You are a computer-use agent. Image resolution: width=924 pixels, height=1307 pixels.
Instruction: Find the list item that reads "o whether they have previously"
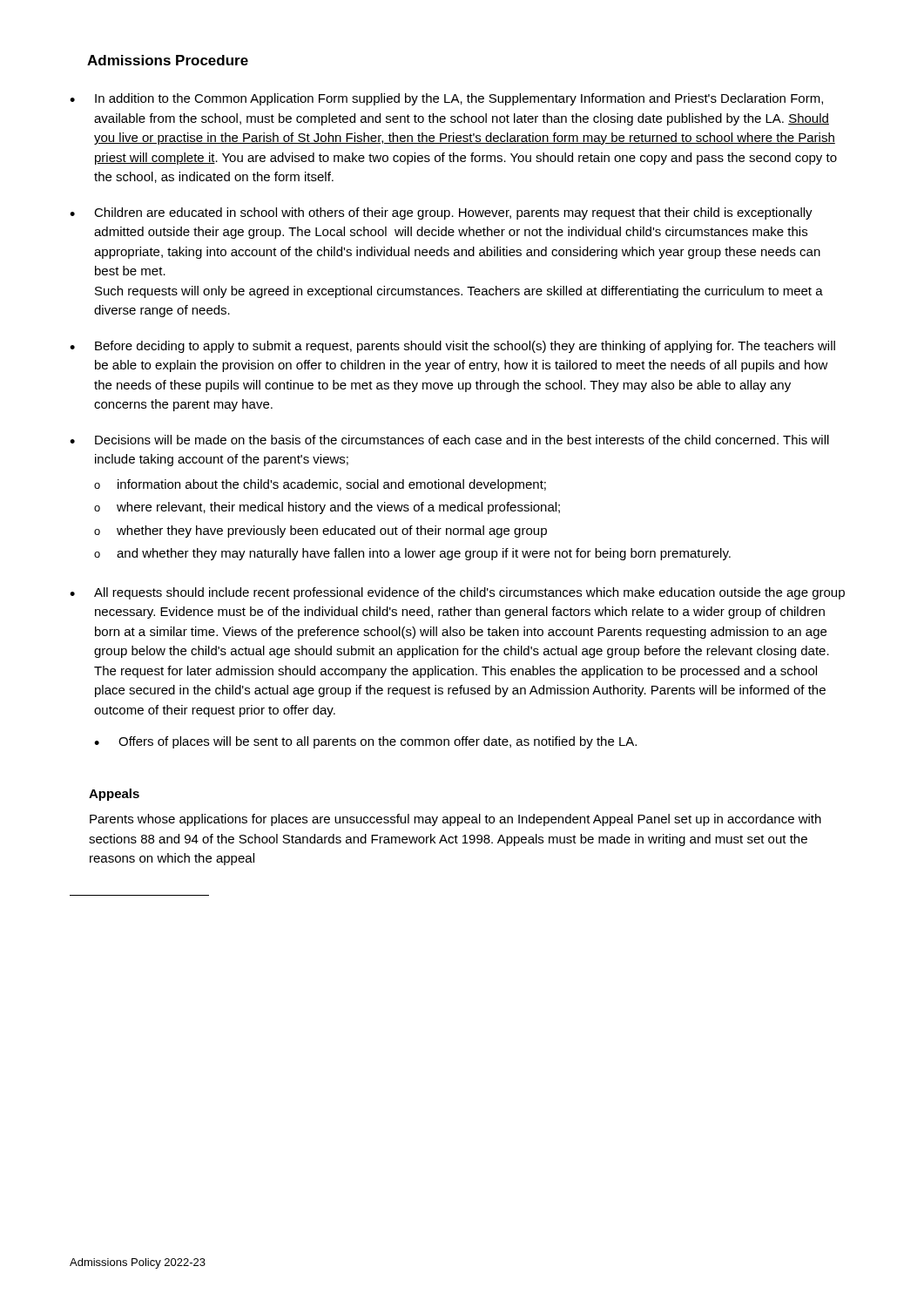(x=470, y=530)
